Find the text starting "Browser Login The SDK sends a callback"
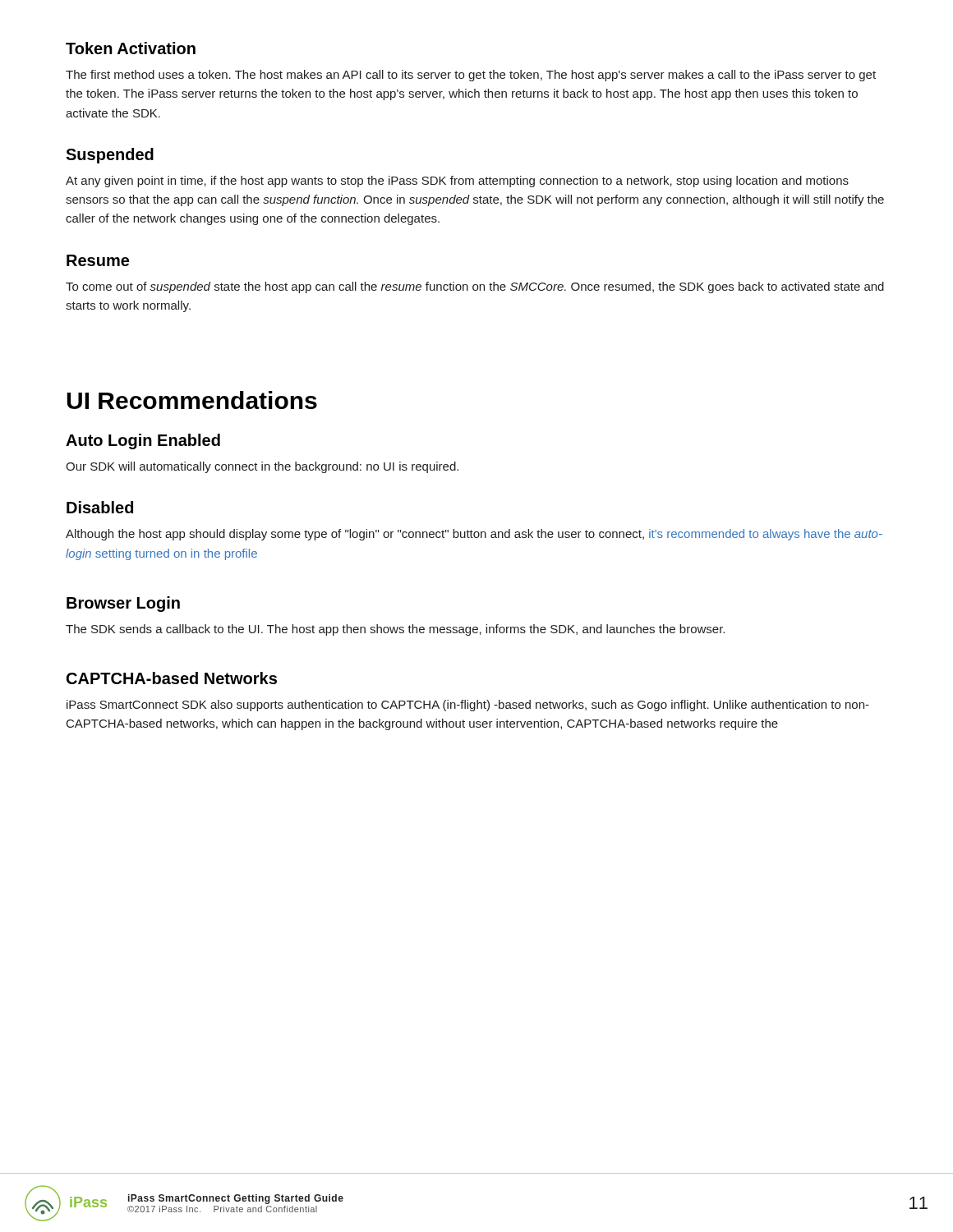 tap(476, 616)
